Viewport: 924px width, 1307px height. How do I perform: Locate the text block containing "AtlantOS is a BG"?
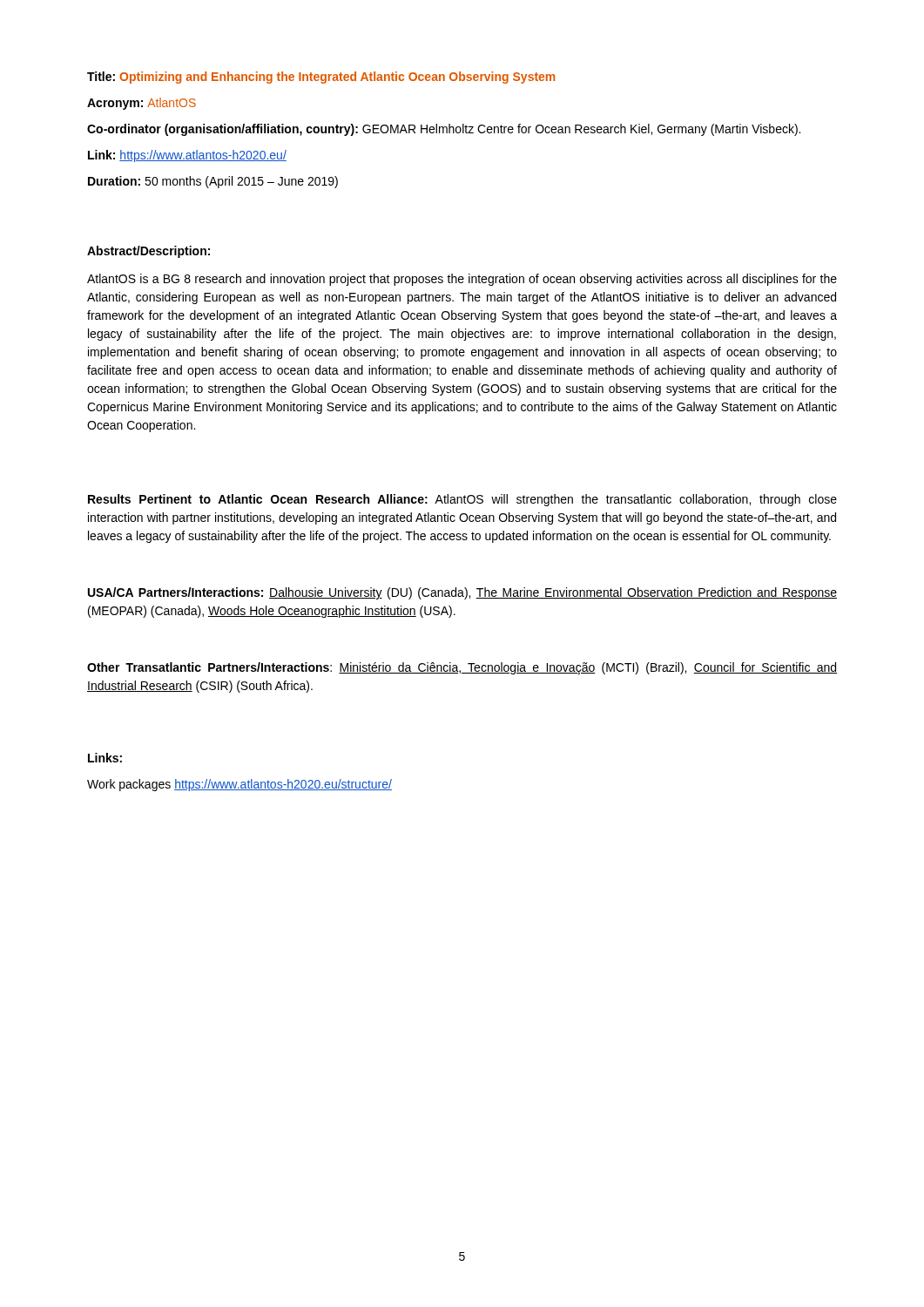click(462, 352)
